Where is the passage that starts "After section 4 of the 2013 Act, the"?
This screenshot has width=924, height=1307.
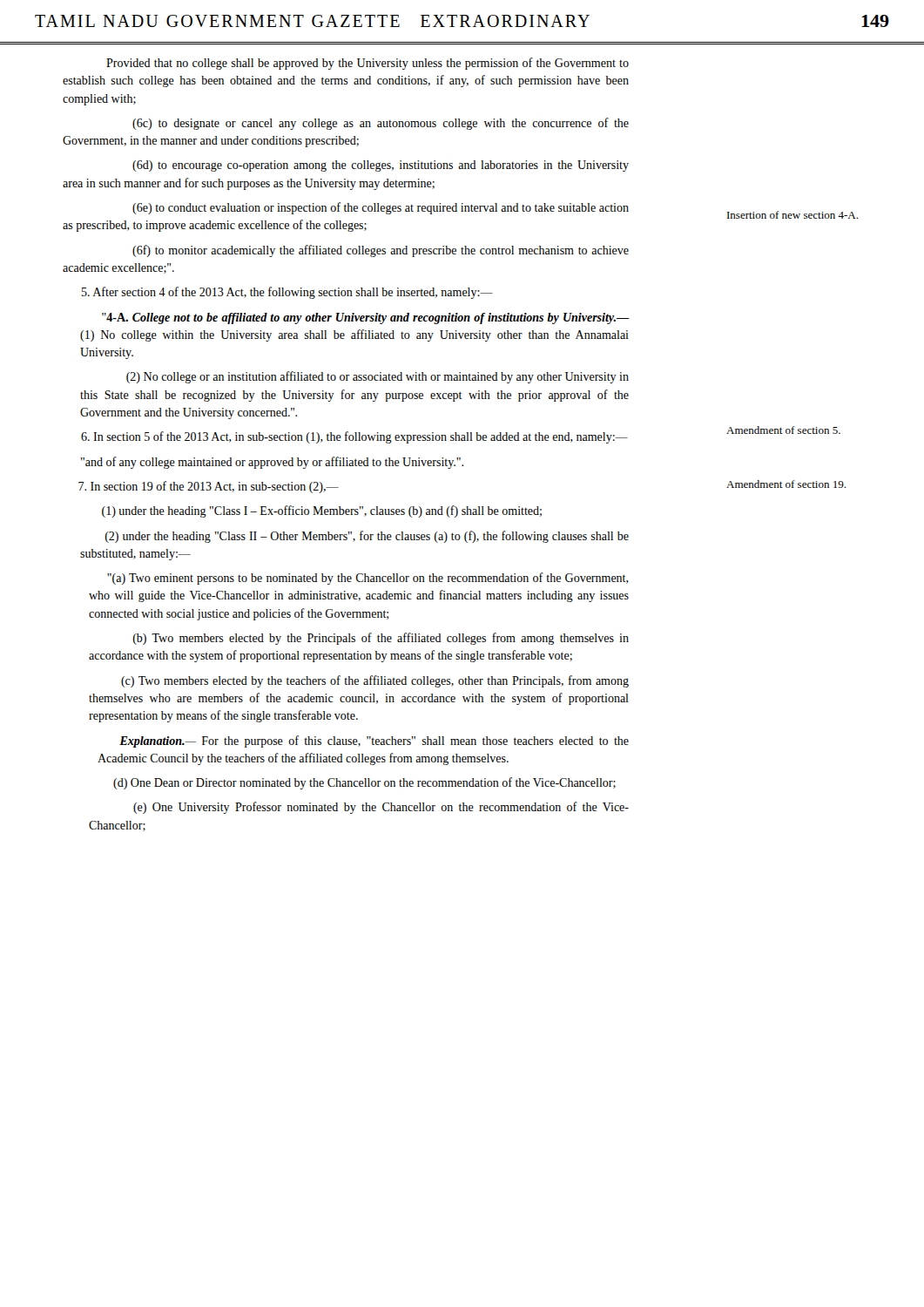(x=346, y=293)
